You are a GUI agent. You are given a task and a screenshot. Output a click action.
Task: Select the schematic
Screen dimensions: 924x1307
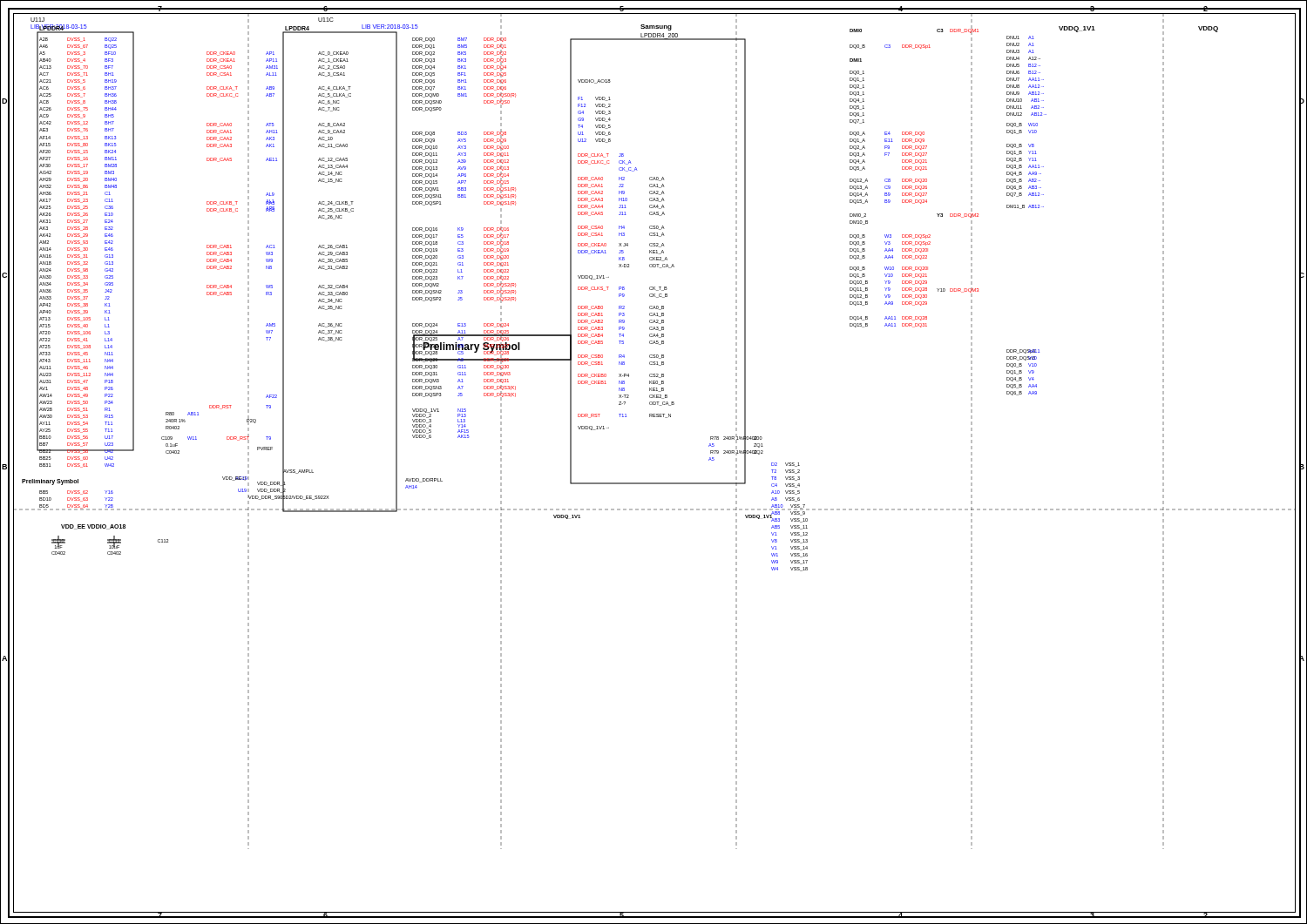click(x=654, y=431)
